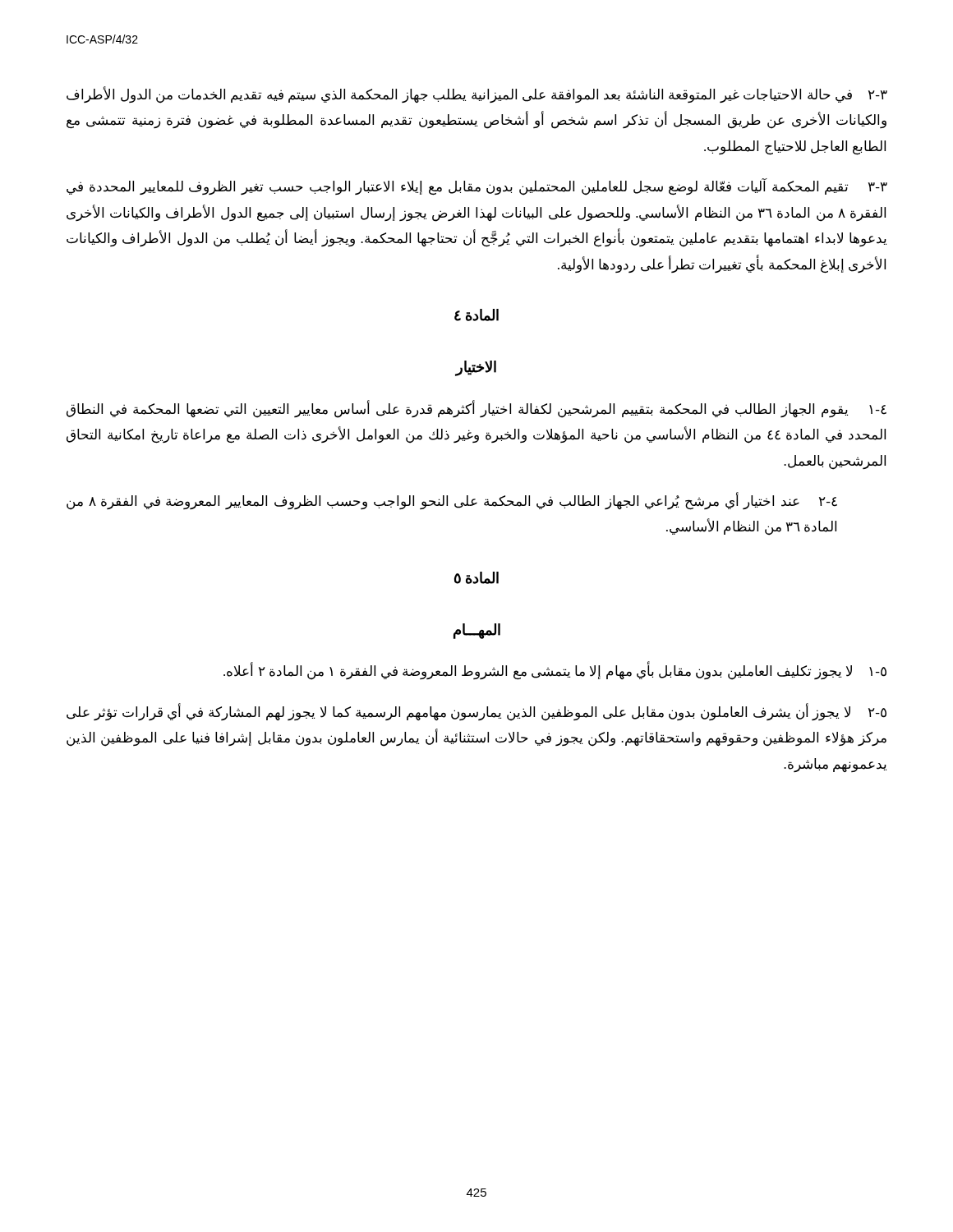Viewport: 953px width, 1232px height.
Task: Locate the text block containing "٣-٣ تقيم المحكمة آليات"
Action: (x=476, y=226)
